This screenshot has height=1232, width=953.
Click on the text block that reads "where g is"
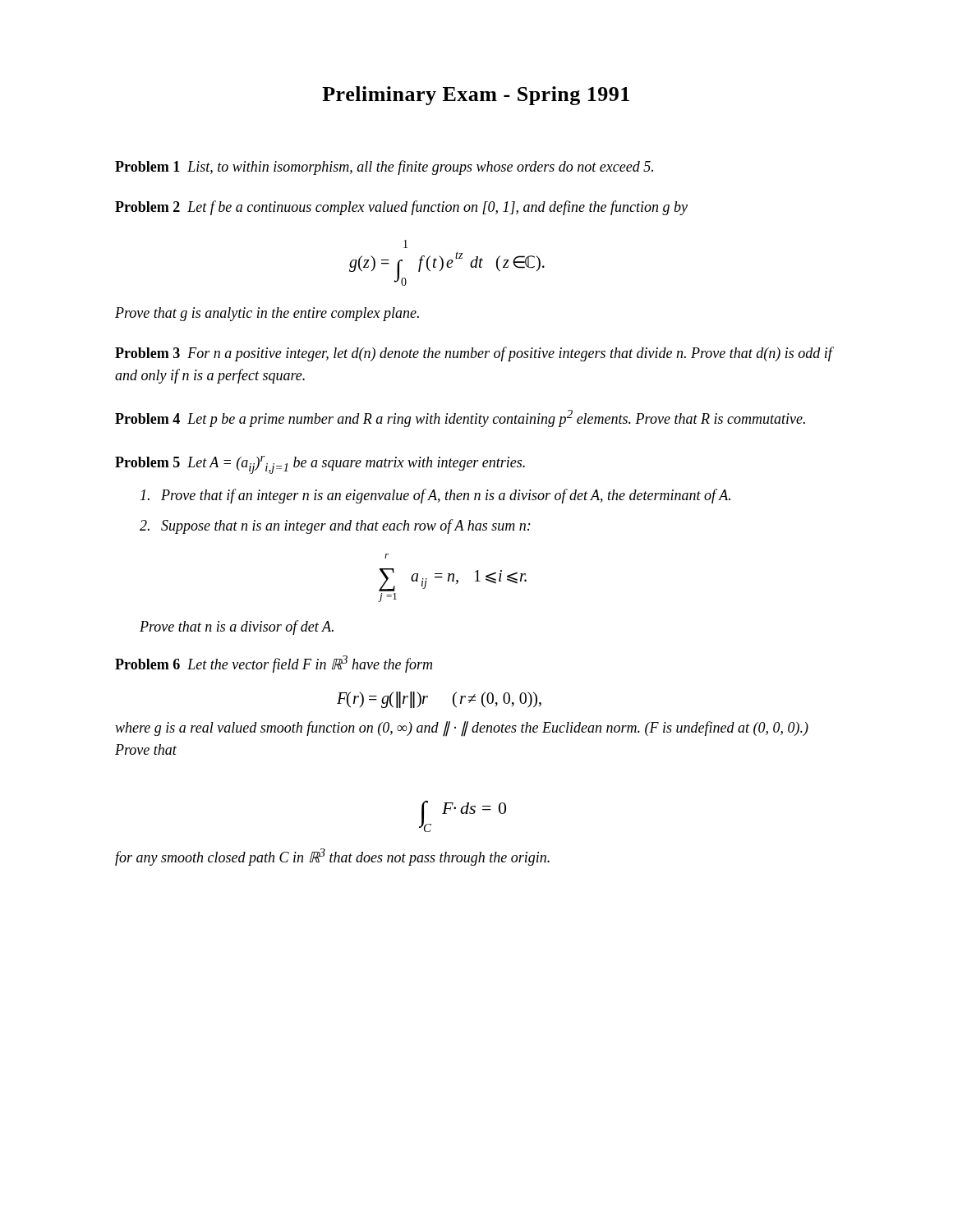pyautogui.click(x=462, y=739)
